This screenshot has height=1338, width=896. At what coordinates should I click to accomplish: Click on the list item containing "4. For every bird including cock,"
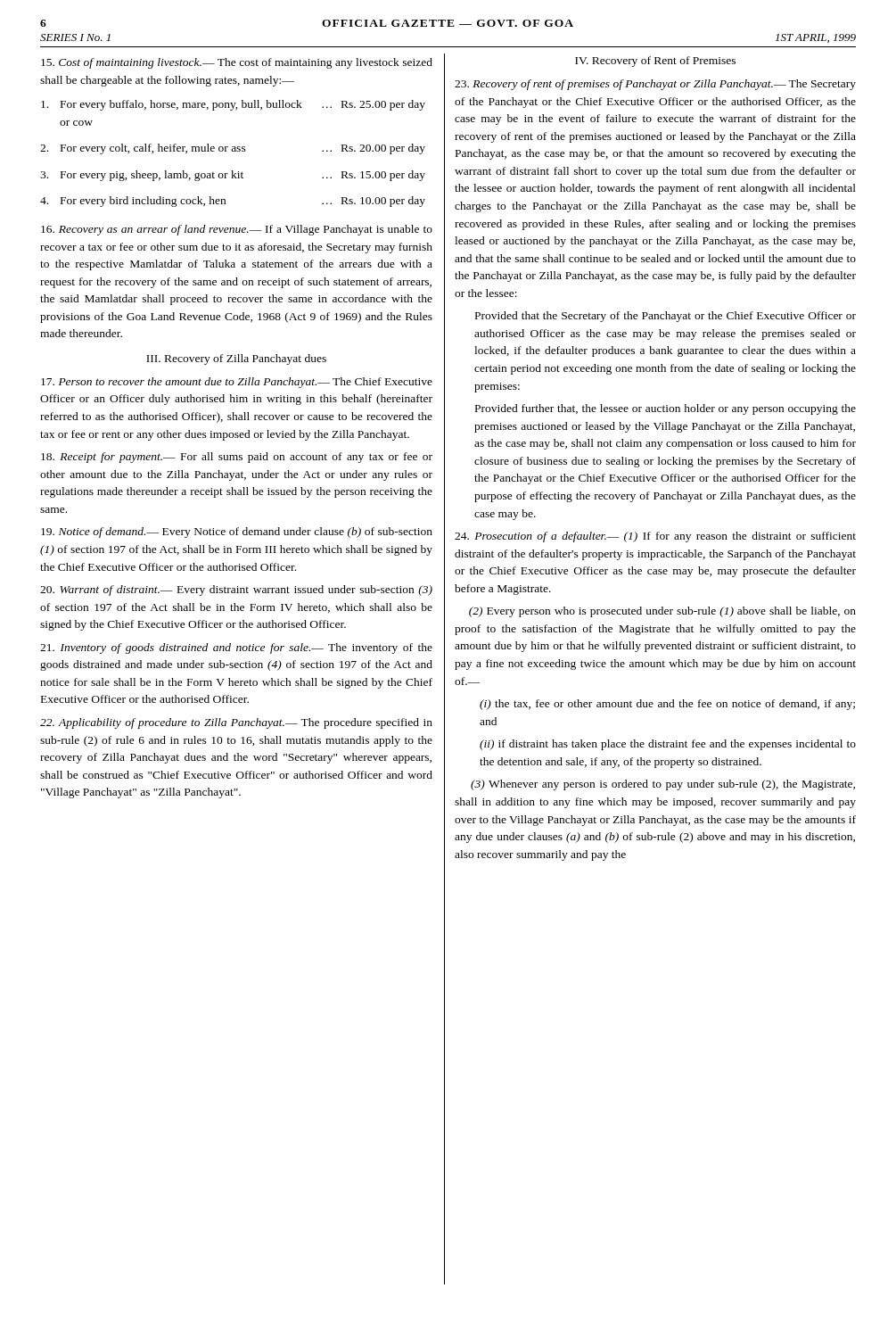tap(236, 202)
